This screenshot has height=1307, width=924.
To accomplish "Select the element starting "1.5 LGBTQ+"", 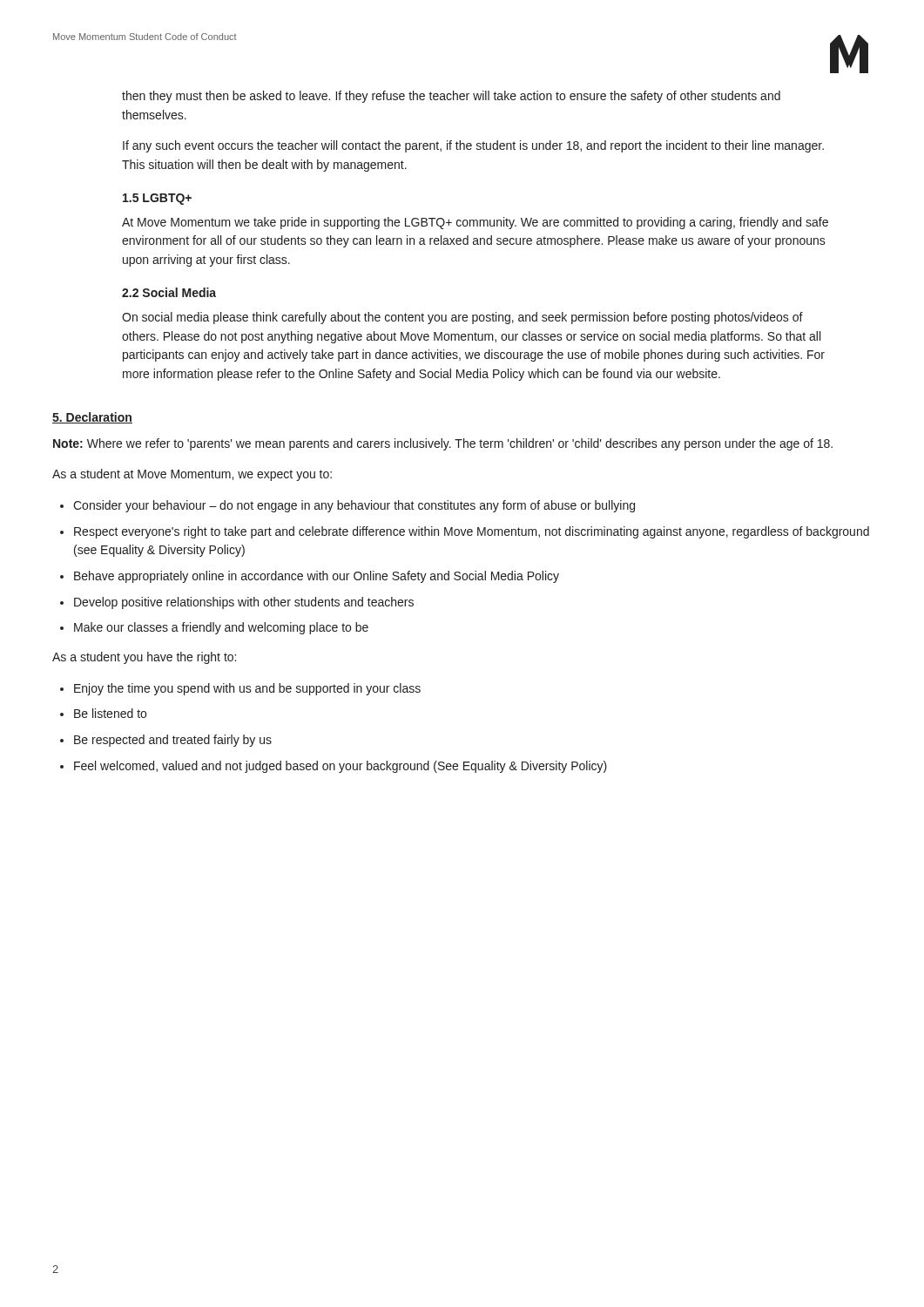I will point(157,198).
